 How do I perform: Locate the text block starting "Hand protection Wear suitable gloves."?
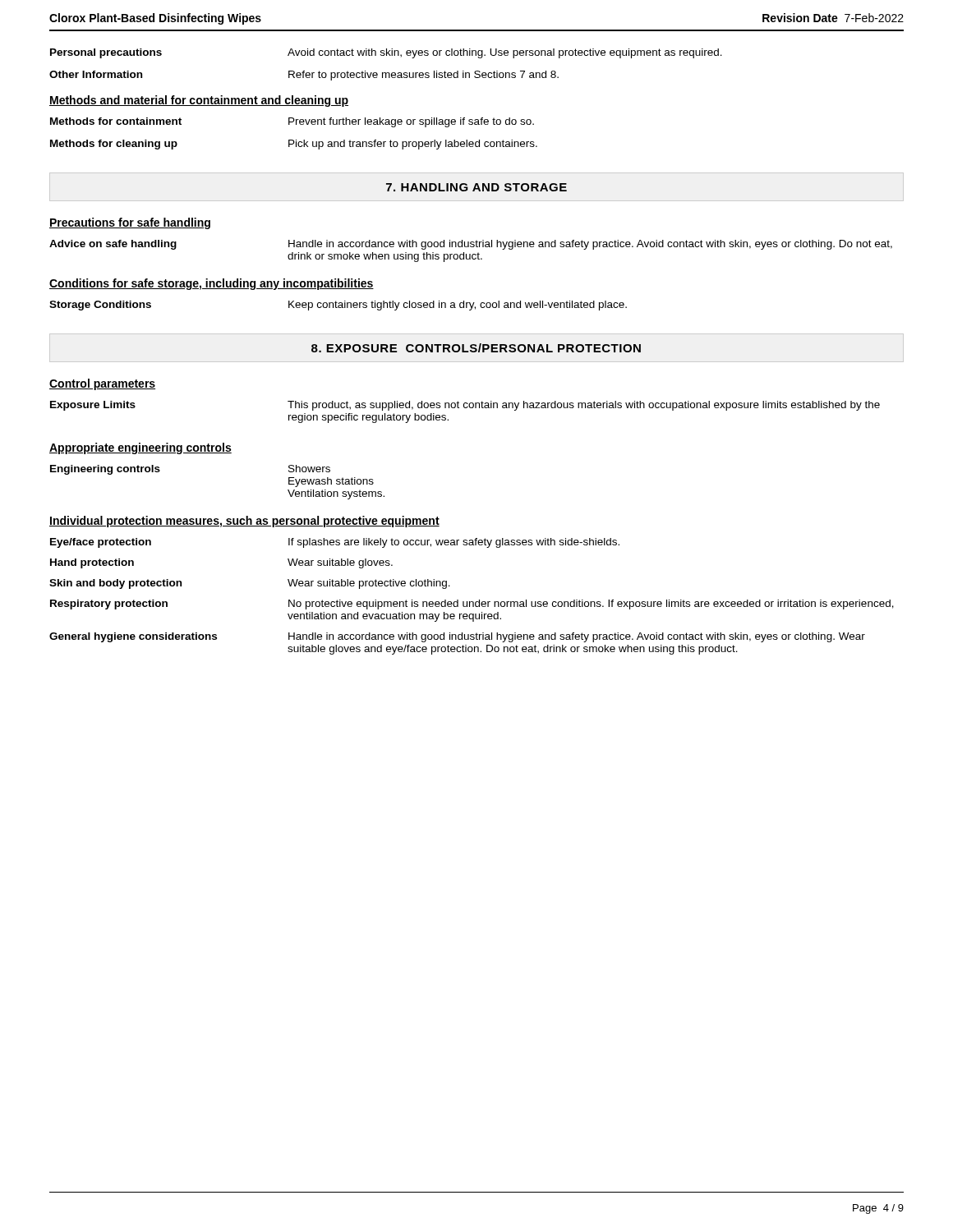(x=100, y=563)
